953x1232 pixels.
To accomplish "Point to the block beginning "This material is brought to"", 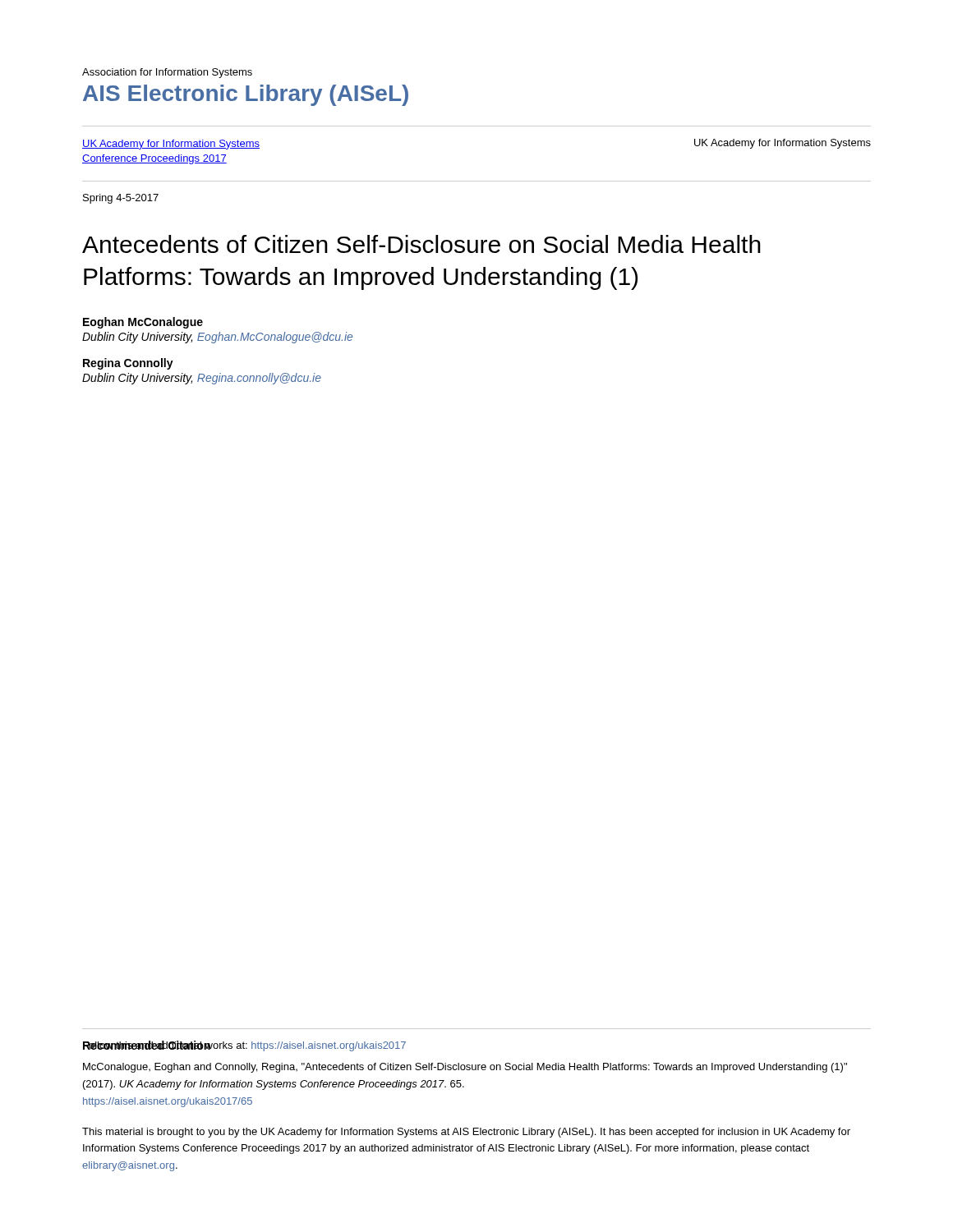I will [466, 1148].
